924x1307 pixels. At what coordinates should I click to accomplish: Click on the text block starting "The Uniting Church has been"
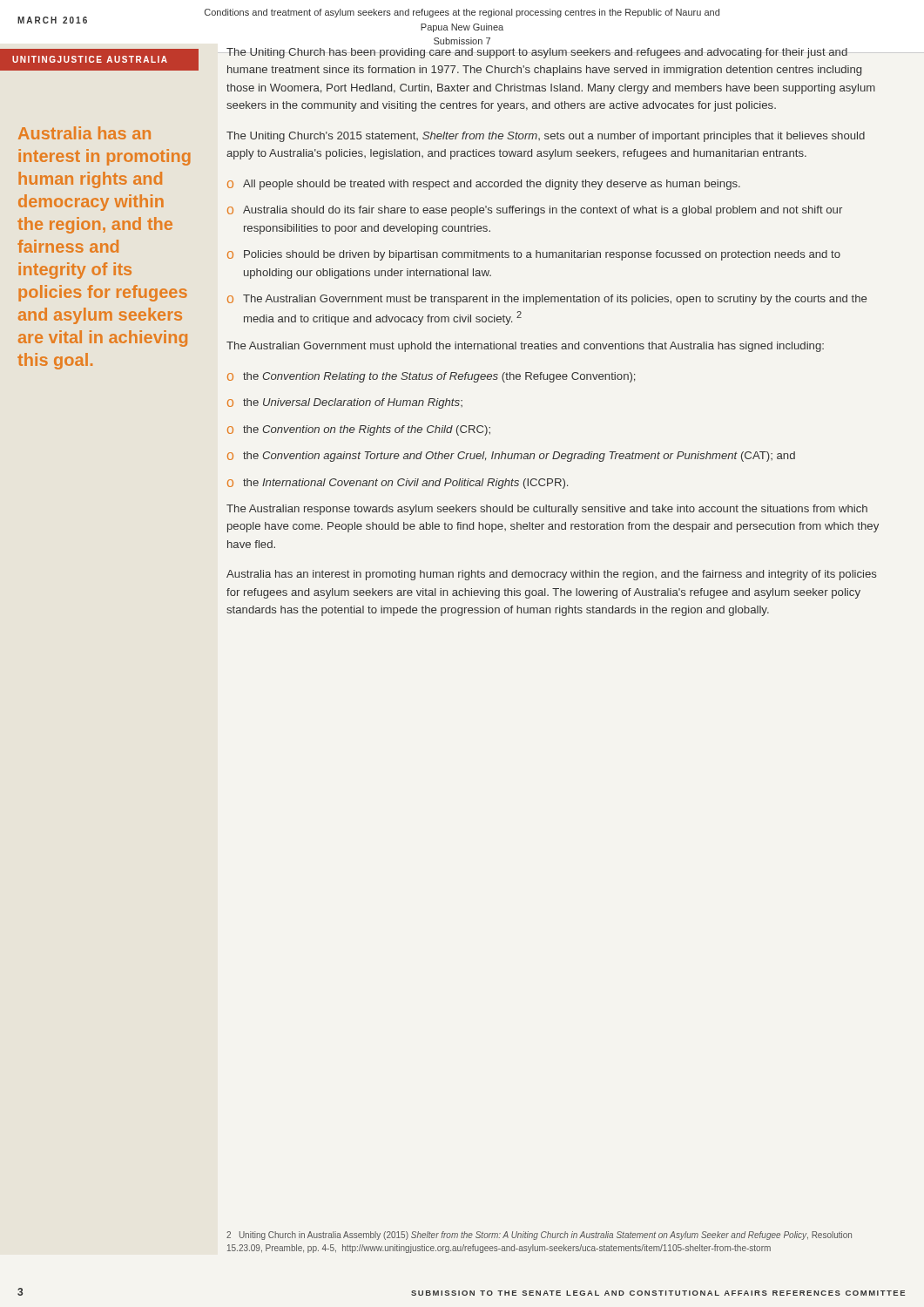coord(551,79)
